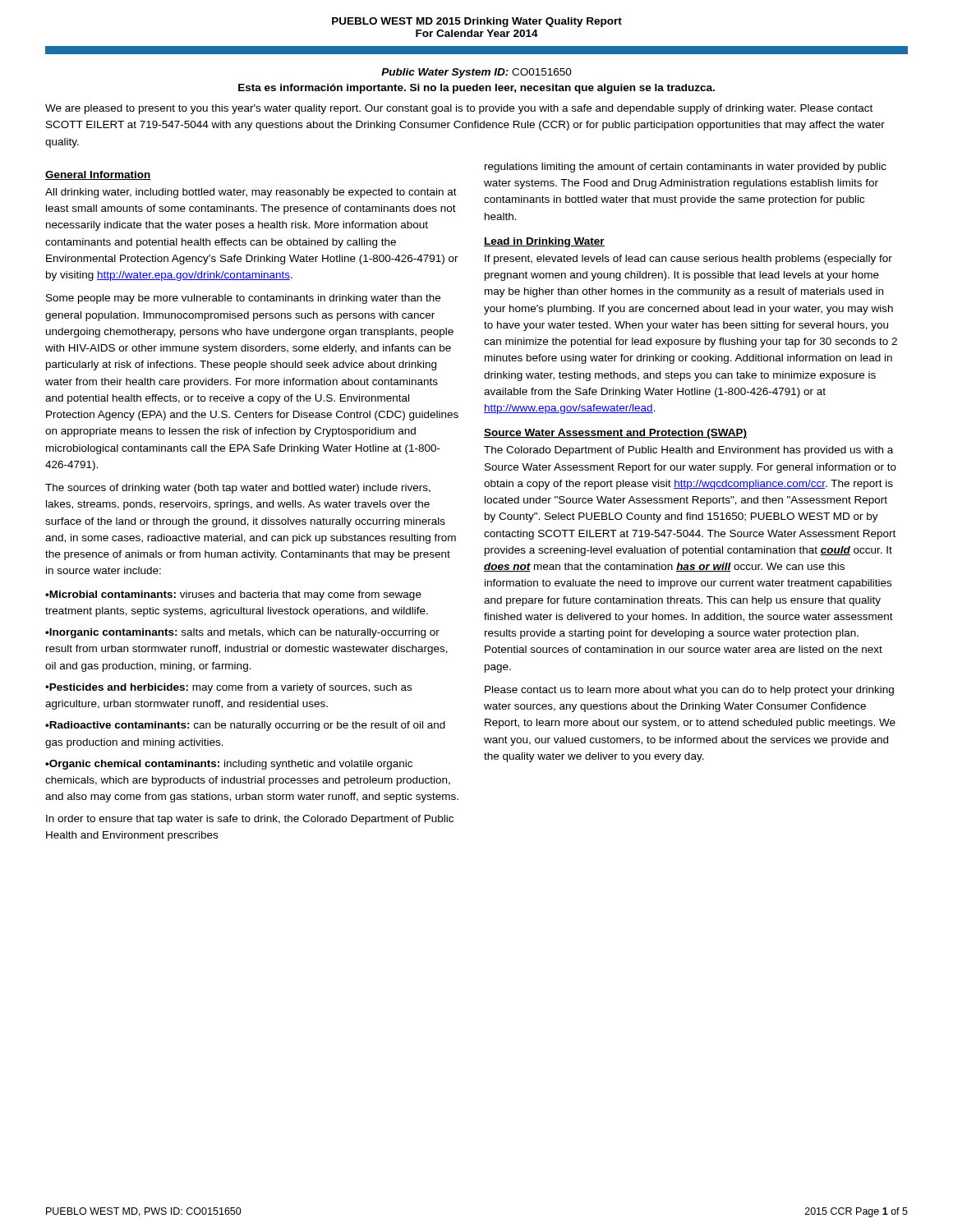Find the text block starting "•Inorganic contaminants: salts"
Viewport: 953px width, 1232px height.
[247, 649]
